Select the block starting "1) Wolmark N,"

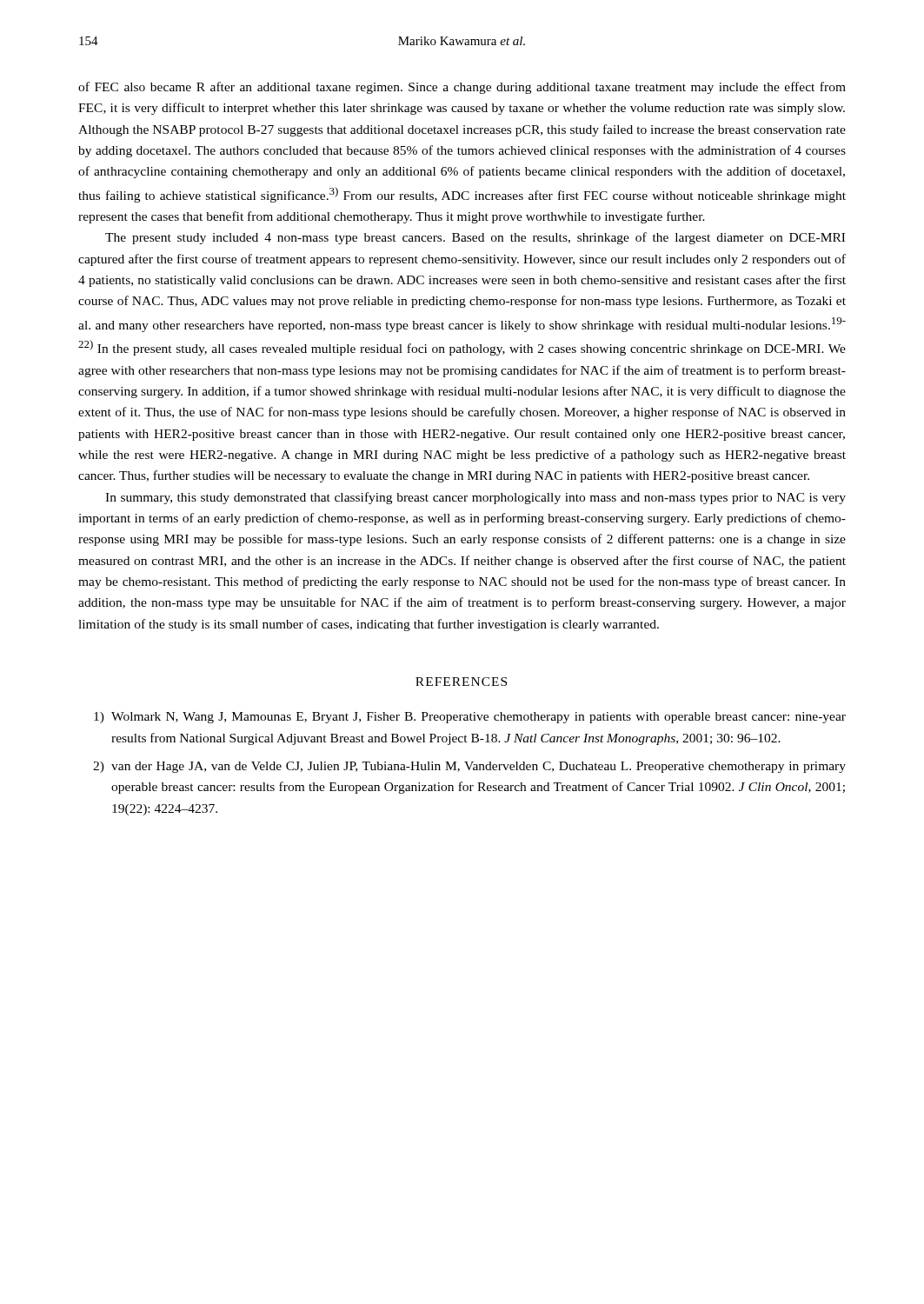(462, 727)
